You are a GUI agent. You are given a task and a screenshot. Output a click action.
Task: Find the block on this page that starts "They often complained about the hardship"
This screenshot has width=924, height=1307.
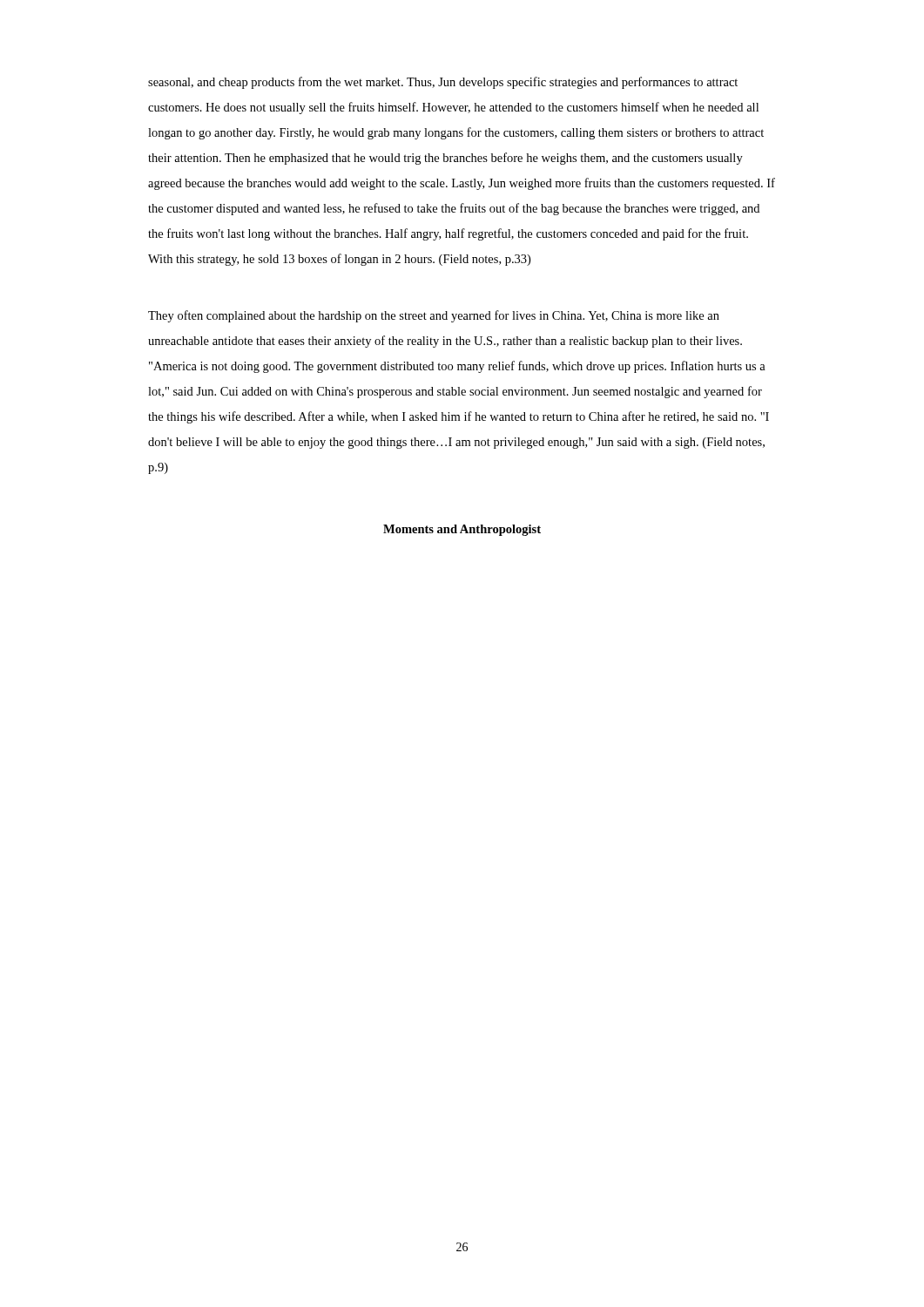[459, 391]
